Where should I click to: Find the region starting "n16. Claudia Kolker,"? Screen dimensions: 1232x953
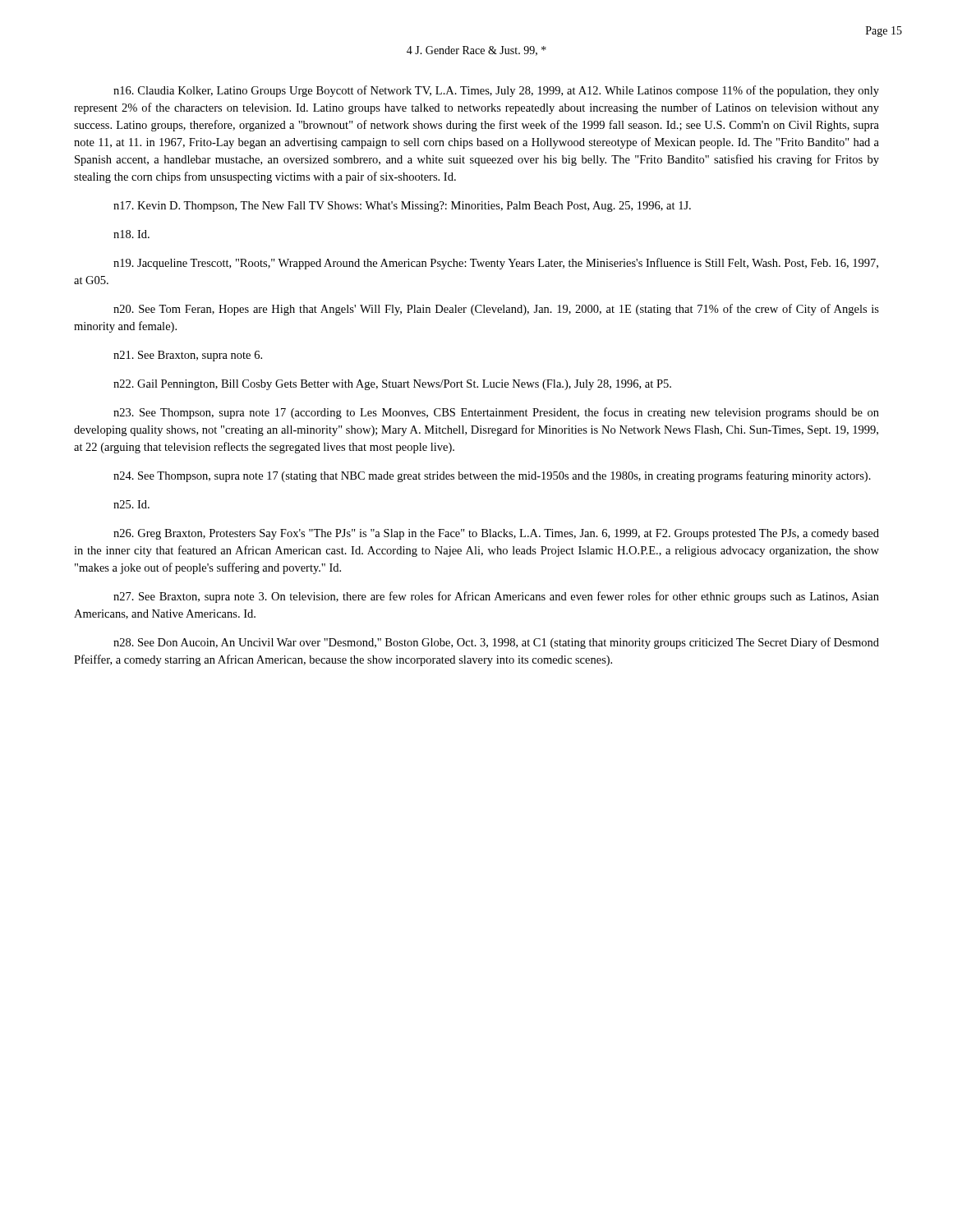[x=476, y=134]
